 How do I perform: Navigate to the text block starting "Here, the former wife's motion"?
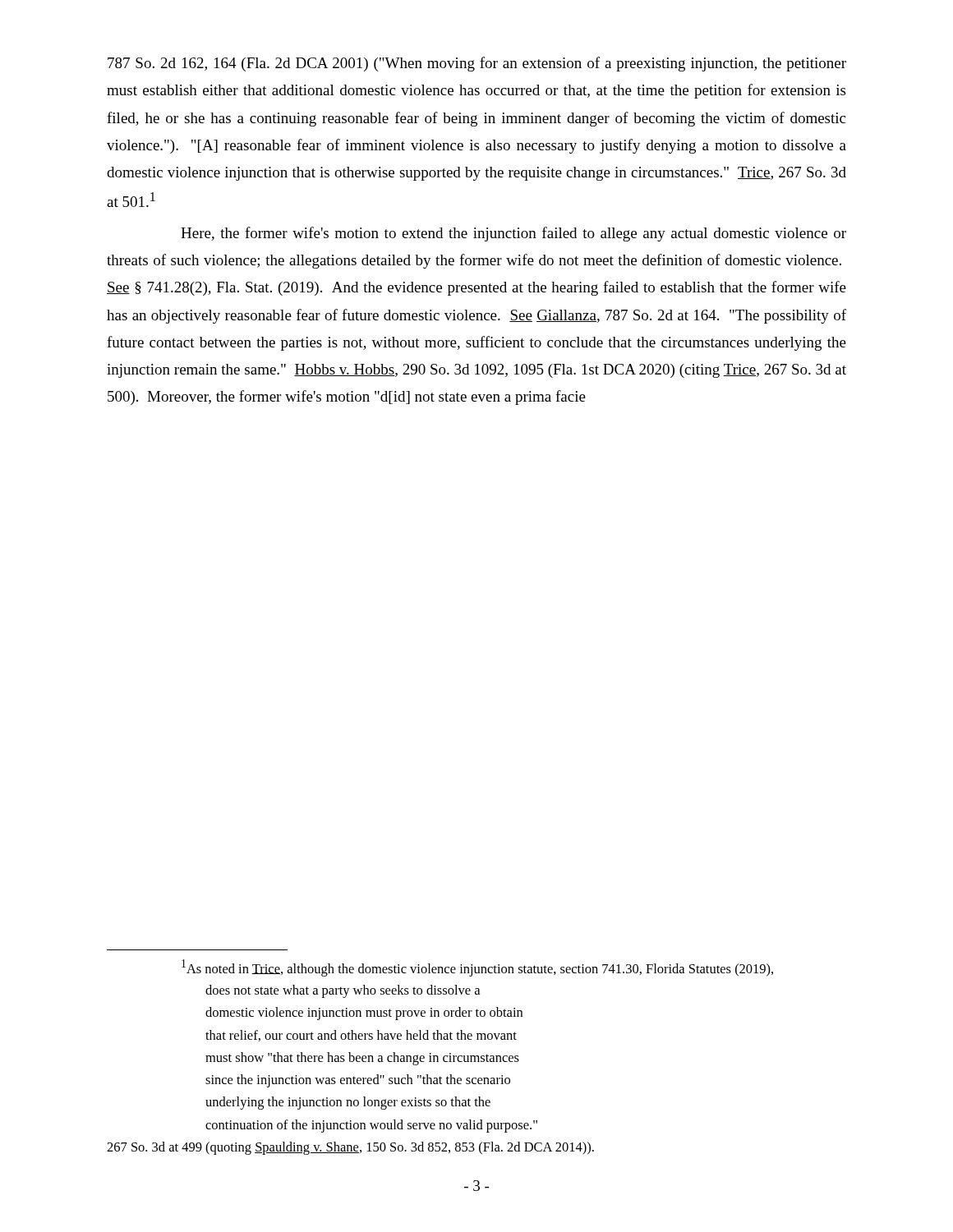(x=476, y=315)
